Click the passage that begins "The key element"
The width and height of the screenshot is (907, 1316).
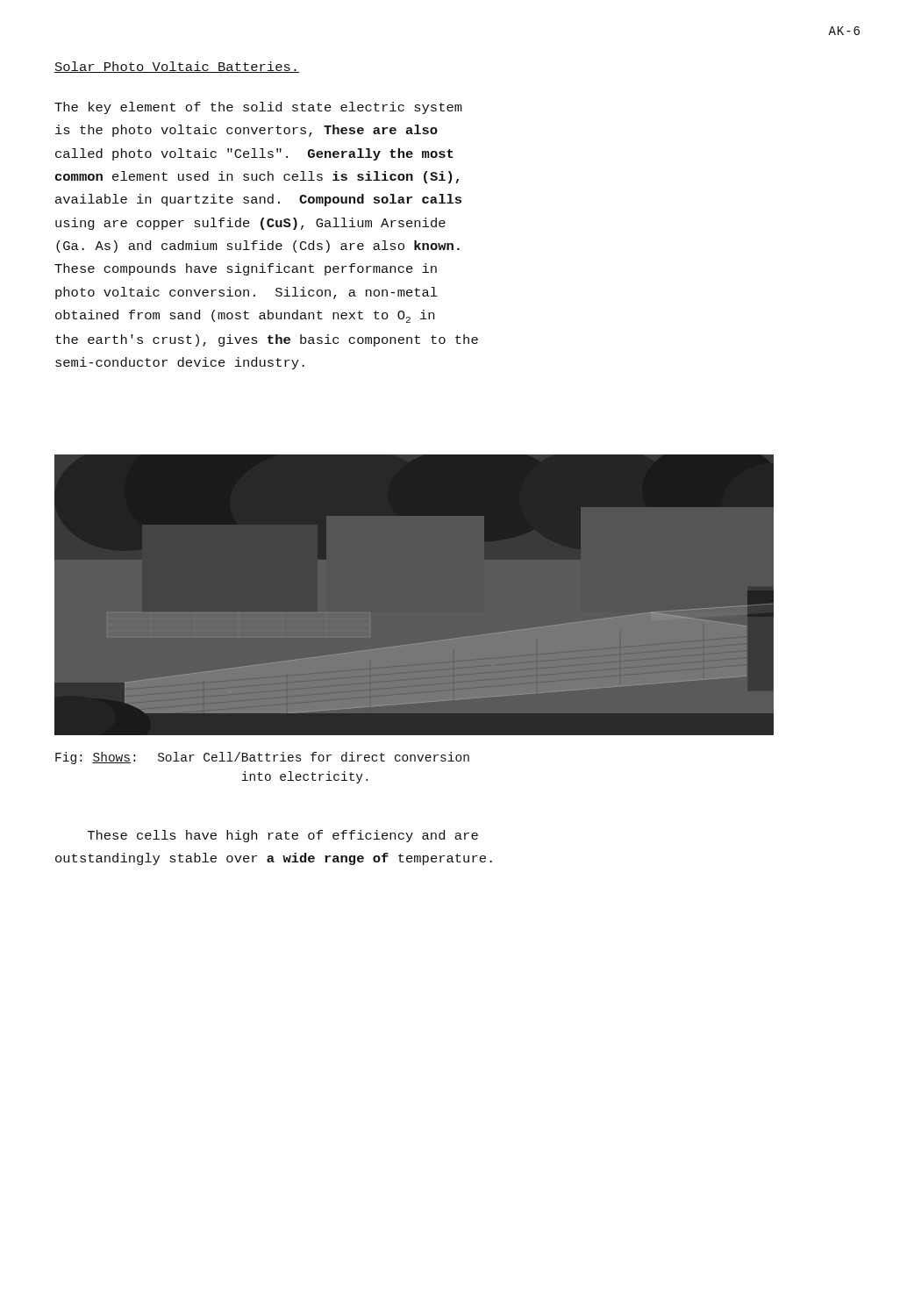pyautogui.click(x=267, y=236)
